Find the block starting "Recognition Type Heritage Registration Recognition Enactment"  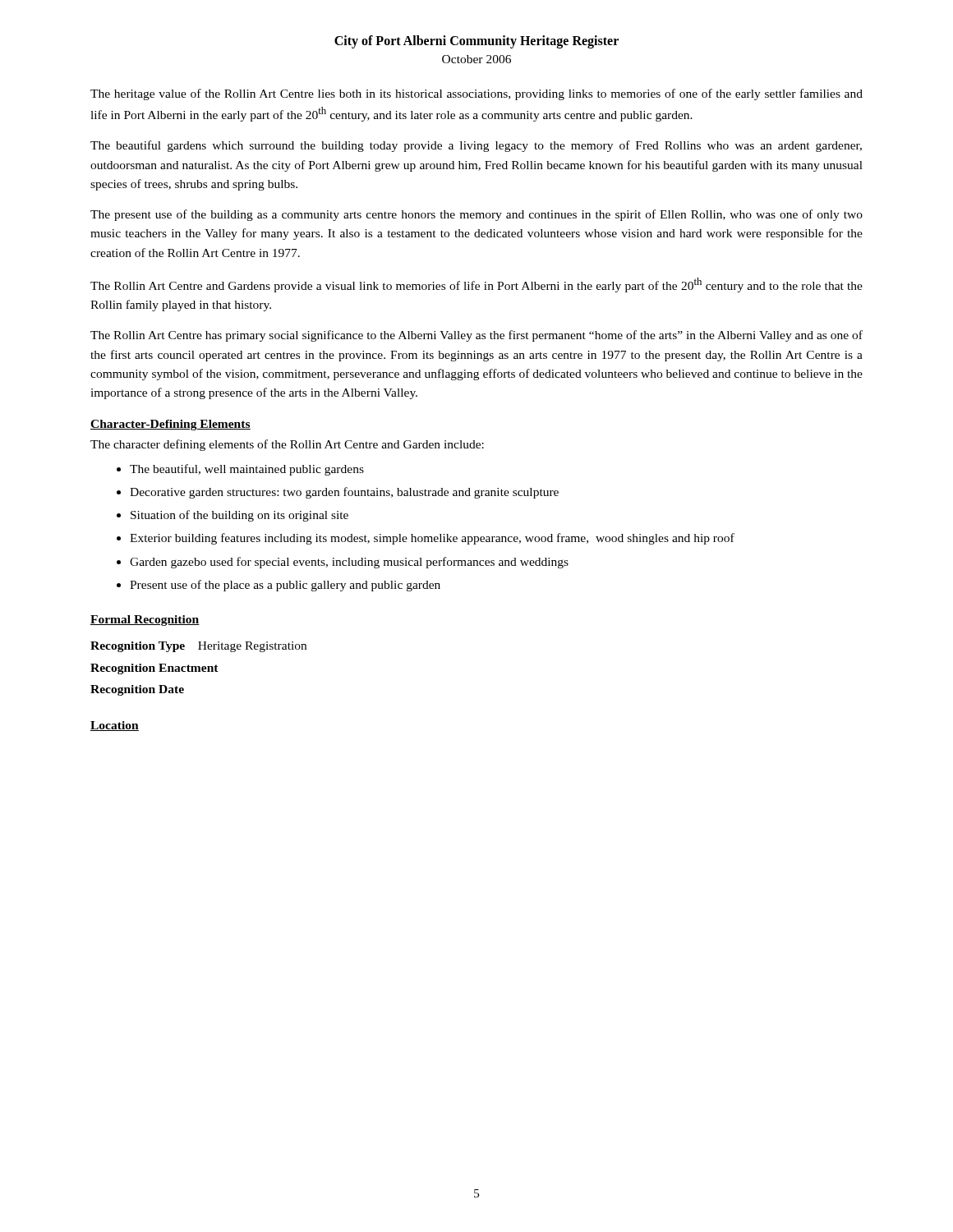point(198,647)
